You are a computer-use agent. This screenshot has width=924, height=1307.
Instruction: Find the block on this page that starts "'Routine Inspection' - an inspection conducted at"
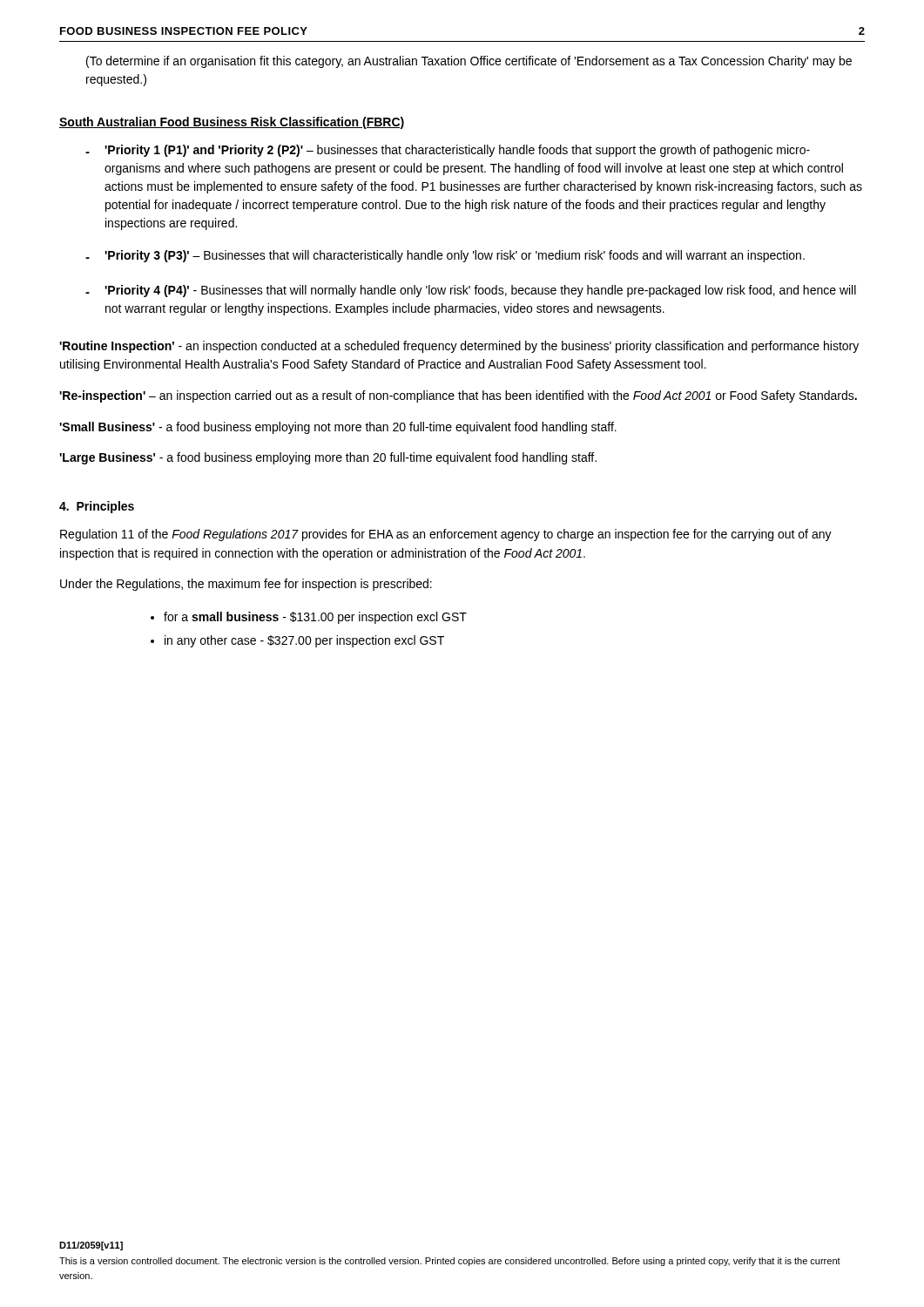click(459, 355)
